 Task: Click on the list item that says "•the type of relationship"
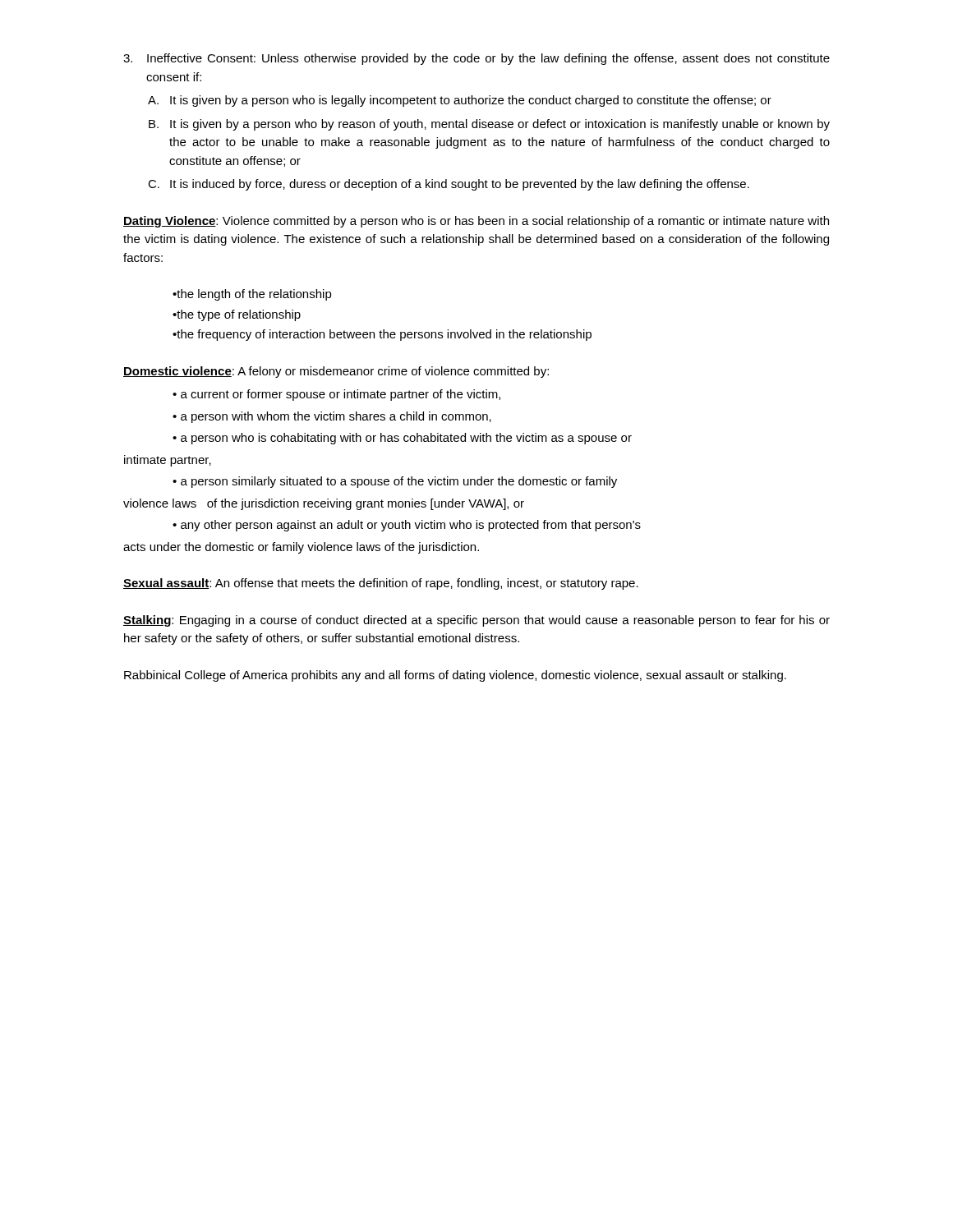coord(237,314)
